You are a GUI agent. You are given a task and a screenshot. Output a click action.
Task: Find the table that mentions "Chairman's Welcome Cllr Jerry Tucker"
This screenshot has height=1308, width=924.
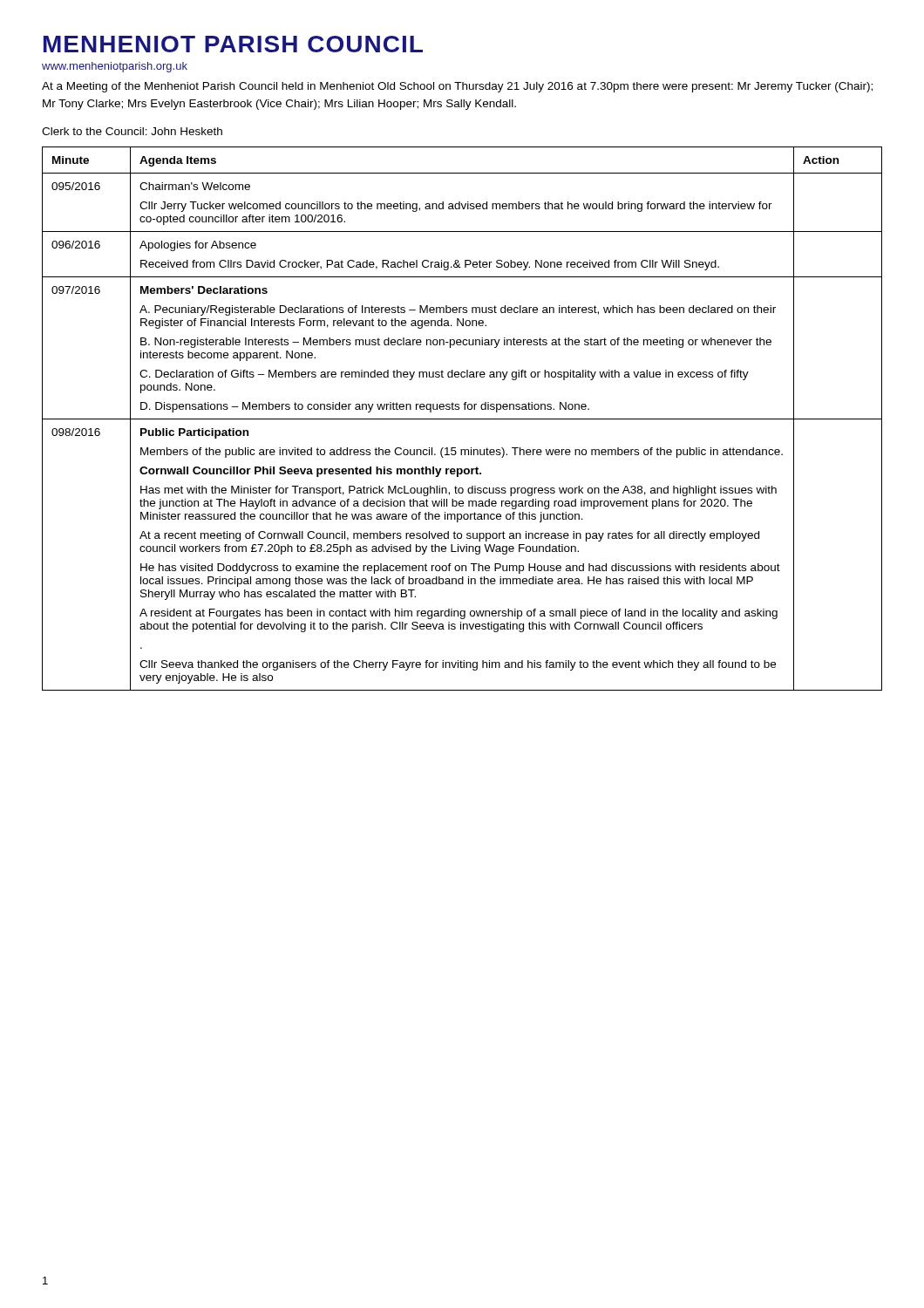pos(462,418)
